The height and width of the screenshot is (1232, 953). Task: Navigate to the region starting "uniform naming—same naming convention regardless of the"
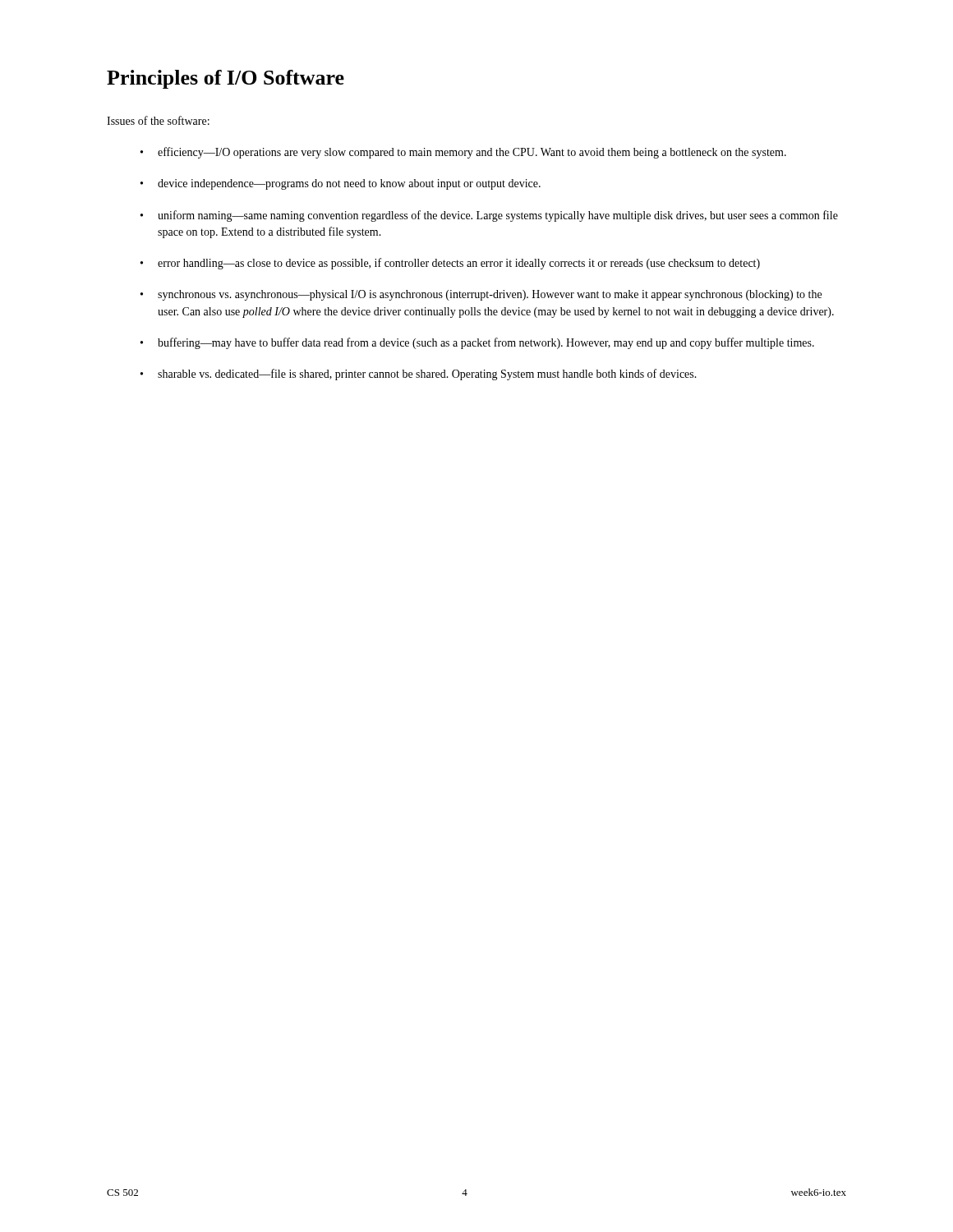click(498, 224)
